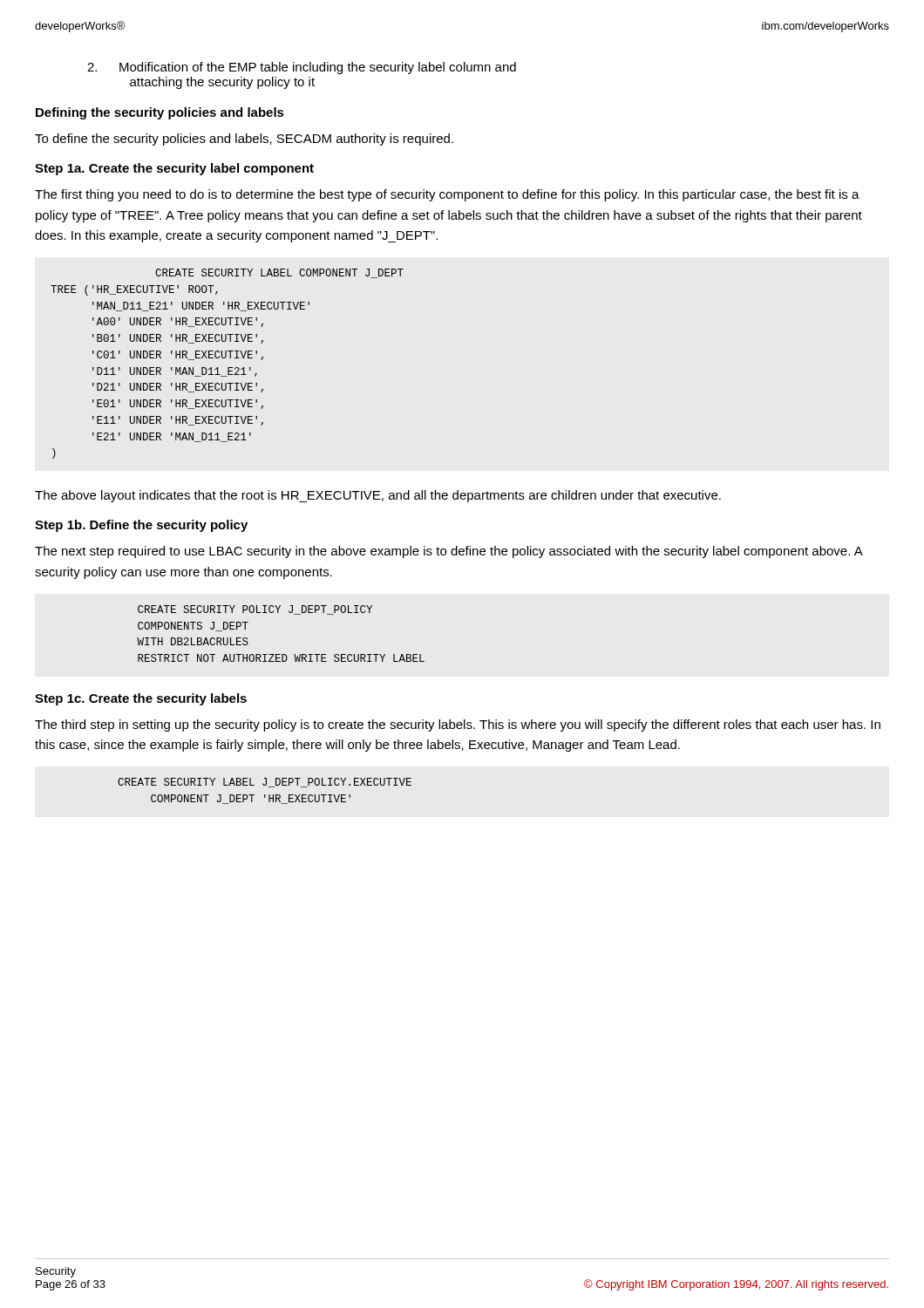Find the text block starting "Step 1c. Create"
Image resolution: width=924 pixels, height=1308 pixels.
coord(141,698)
